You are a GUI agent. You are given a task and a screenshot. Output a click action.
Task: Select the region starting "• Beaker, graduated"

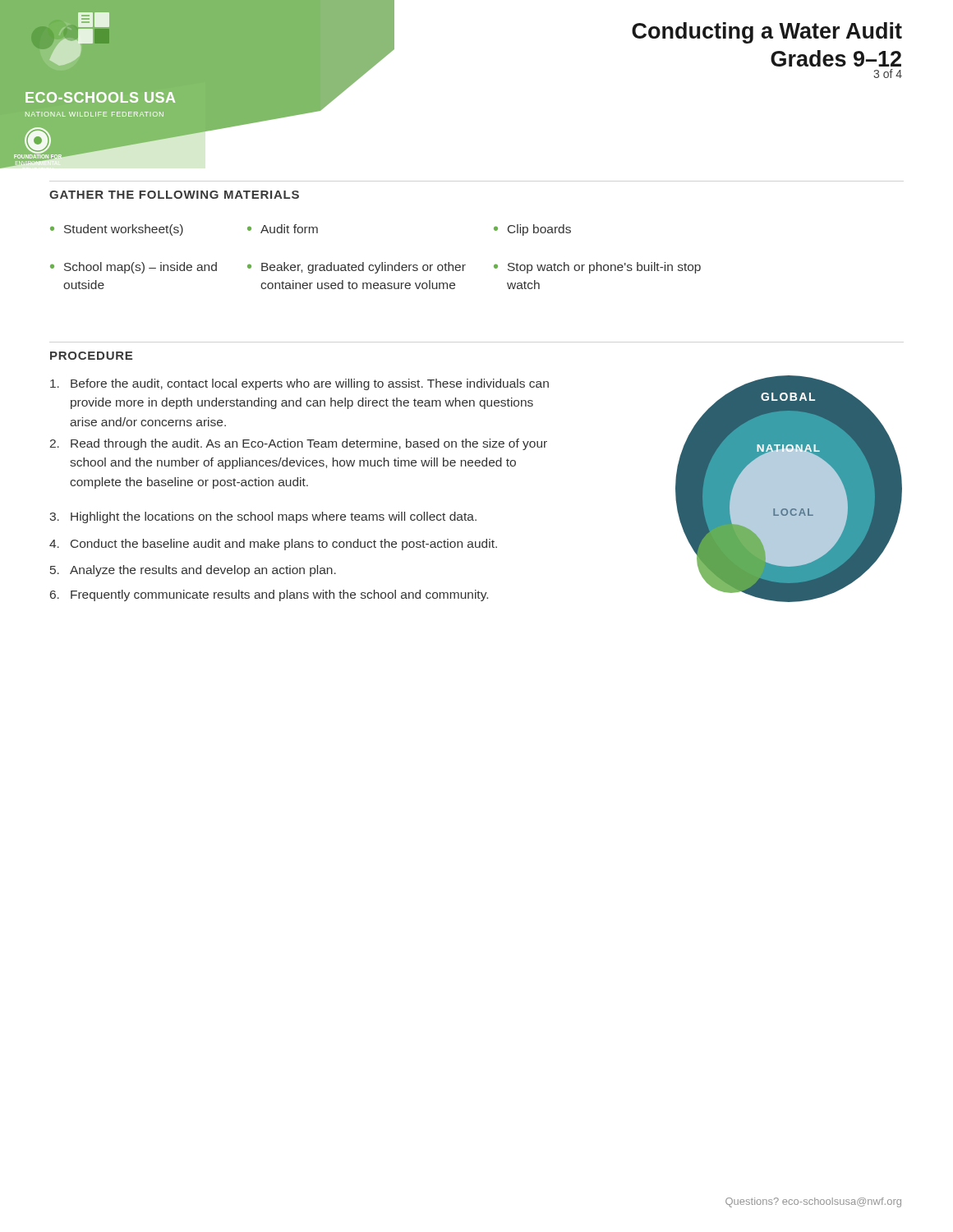point(362,276)
